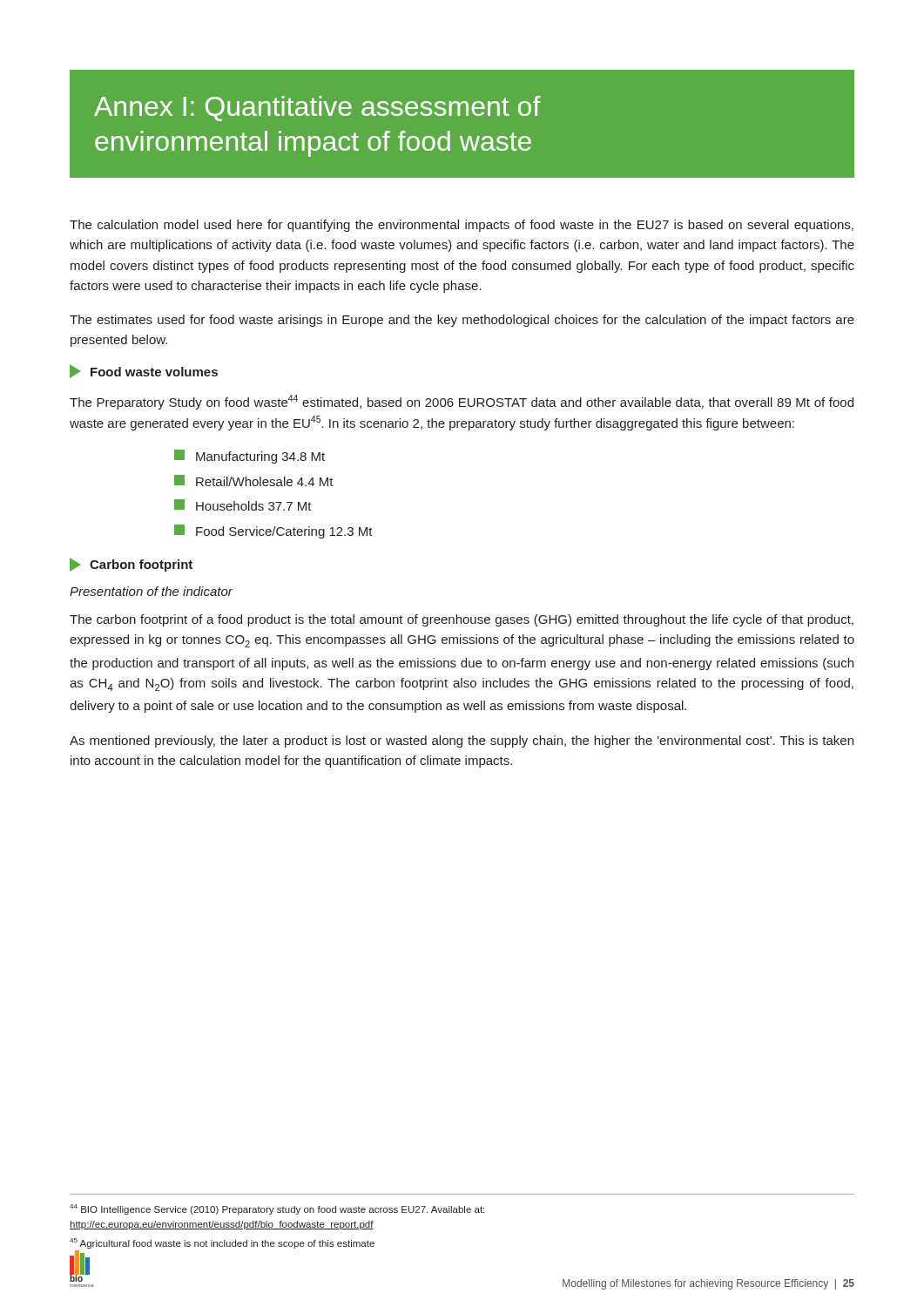Find the text starting "Presentation of the indicator"
924x1307 pixels.
click(151, 591)
